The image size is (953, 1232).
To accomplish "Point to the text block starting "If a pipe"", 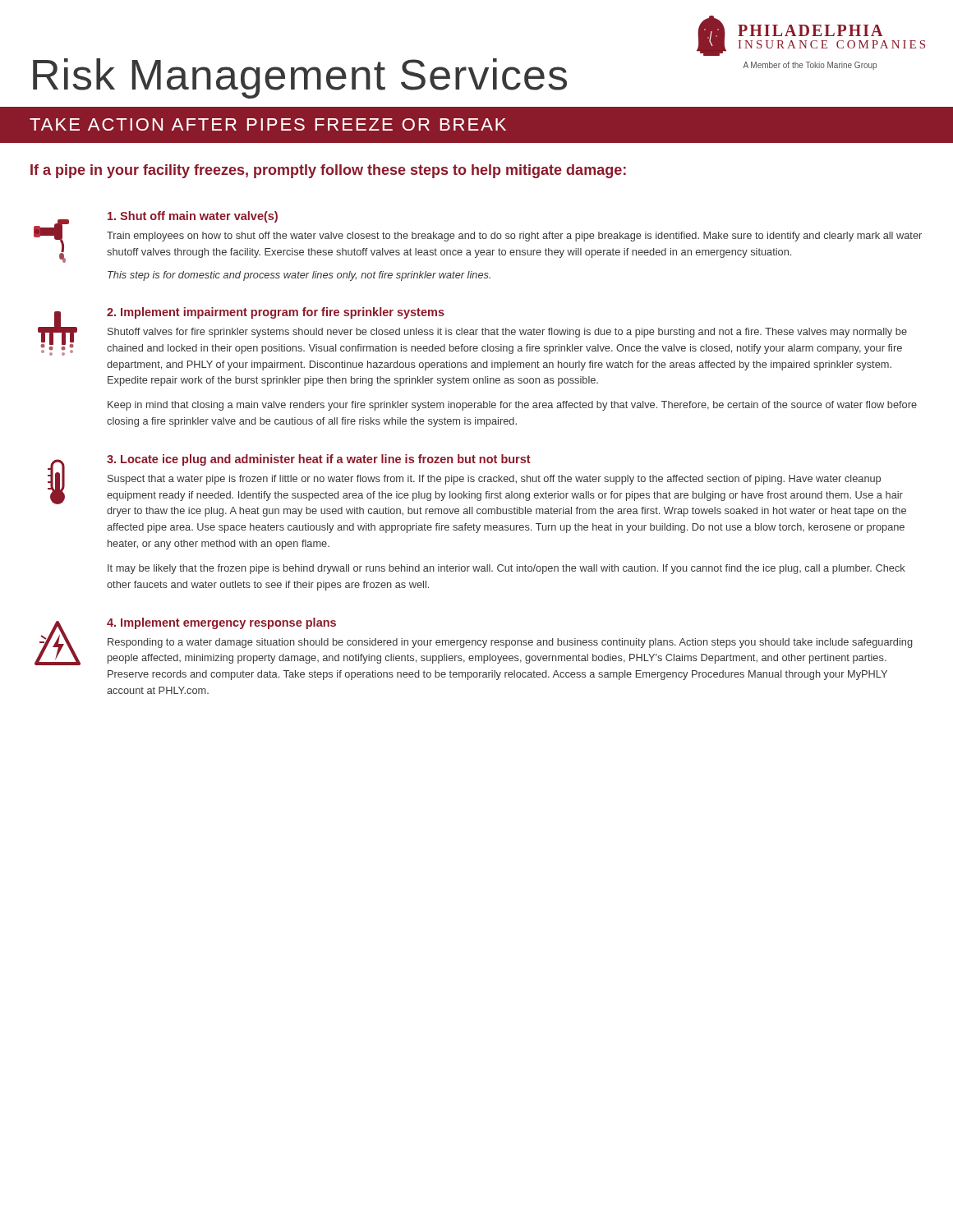I will pos(476,171).
